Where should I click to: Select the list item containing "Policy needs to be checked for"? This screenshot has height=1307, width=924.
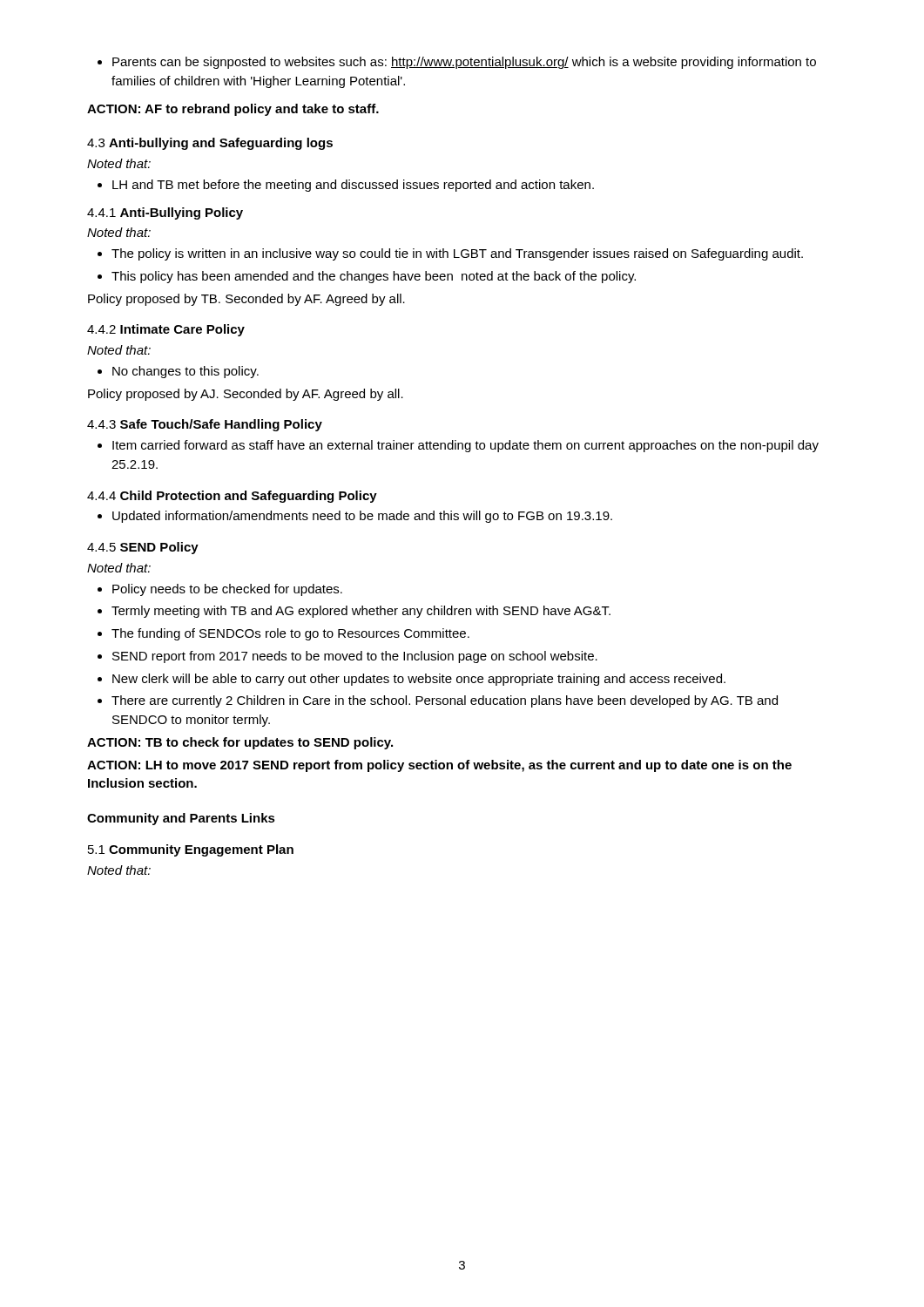[x=462, y=654]
